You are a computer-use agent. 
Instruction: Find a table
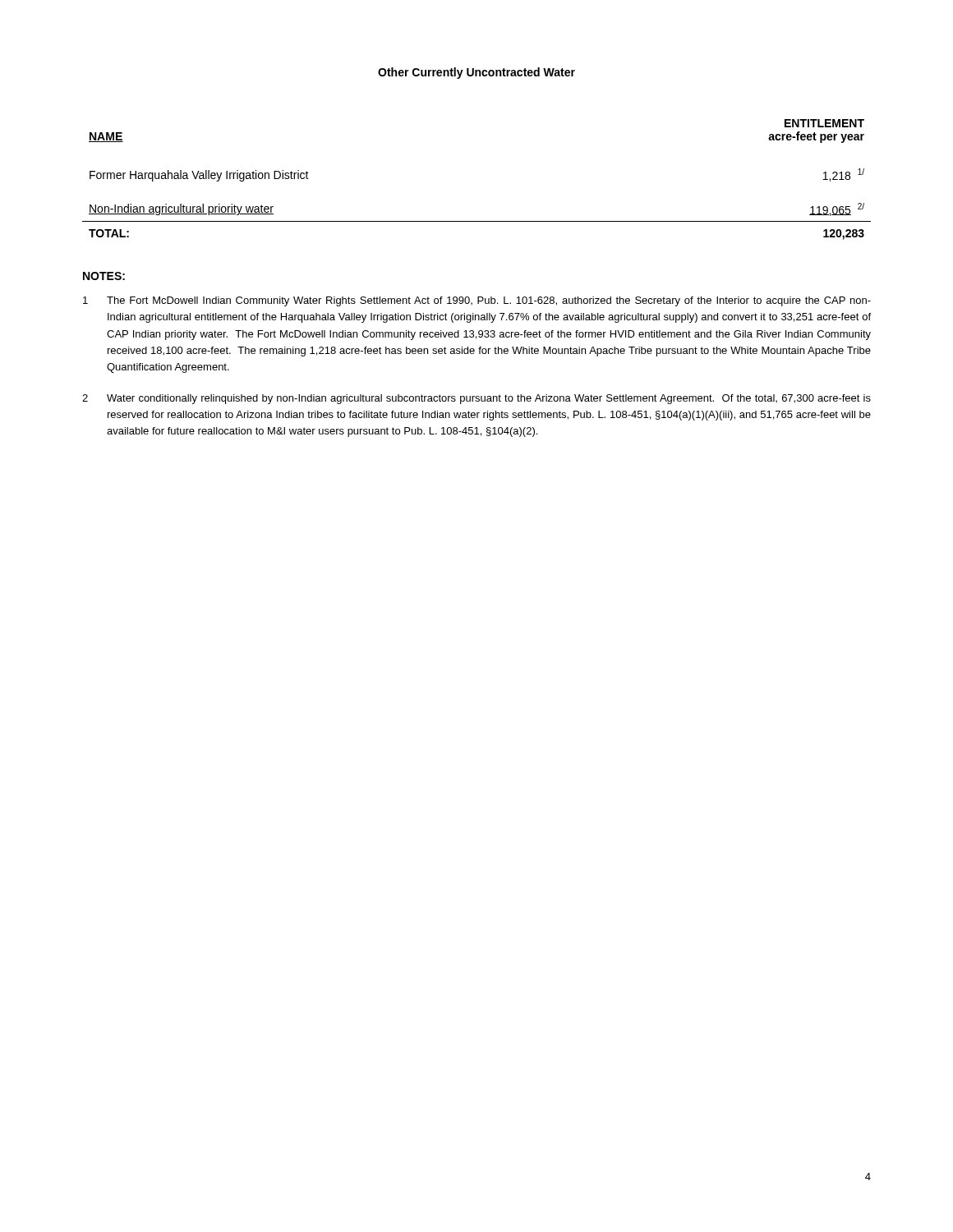476,178
